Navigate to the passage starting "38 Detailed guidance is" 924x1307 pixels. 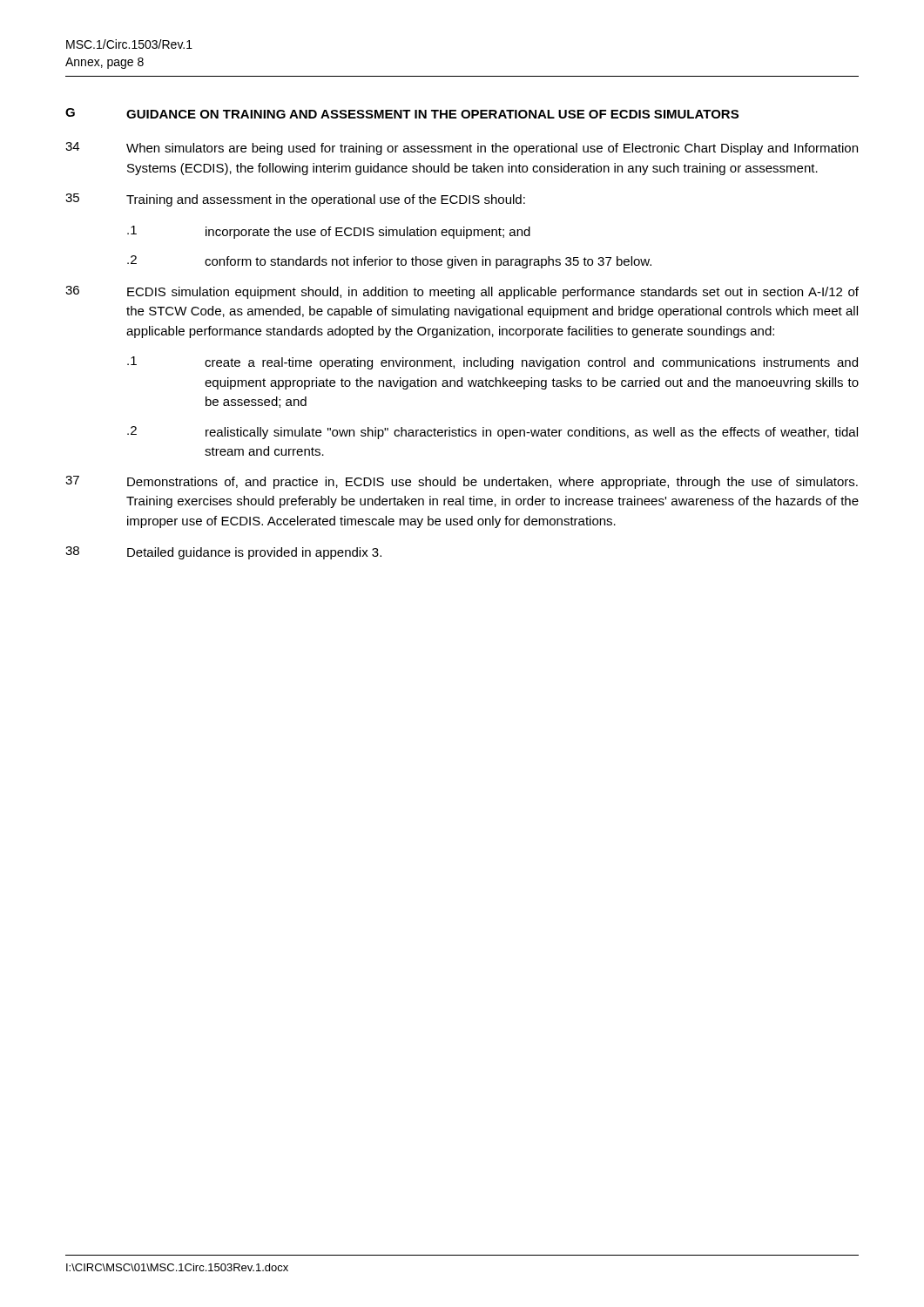tap(224, 553)
